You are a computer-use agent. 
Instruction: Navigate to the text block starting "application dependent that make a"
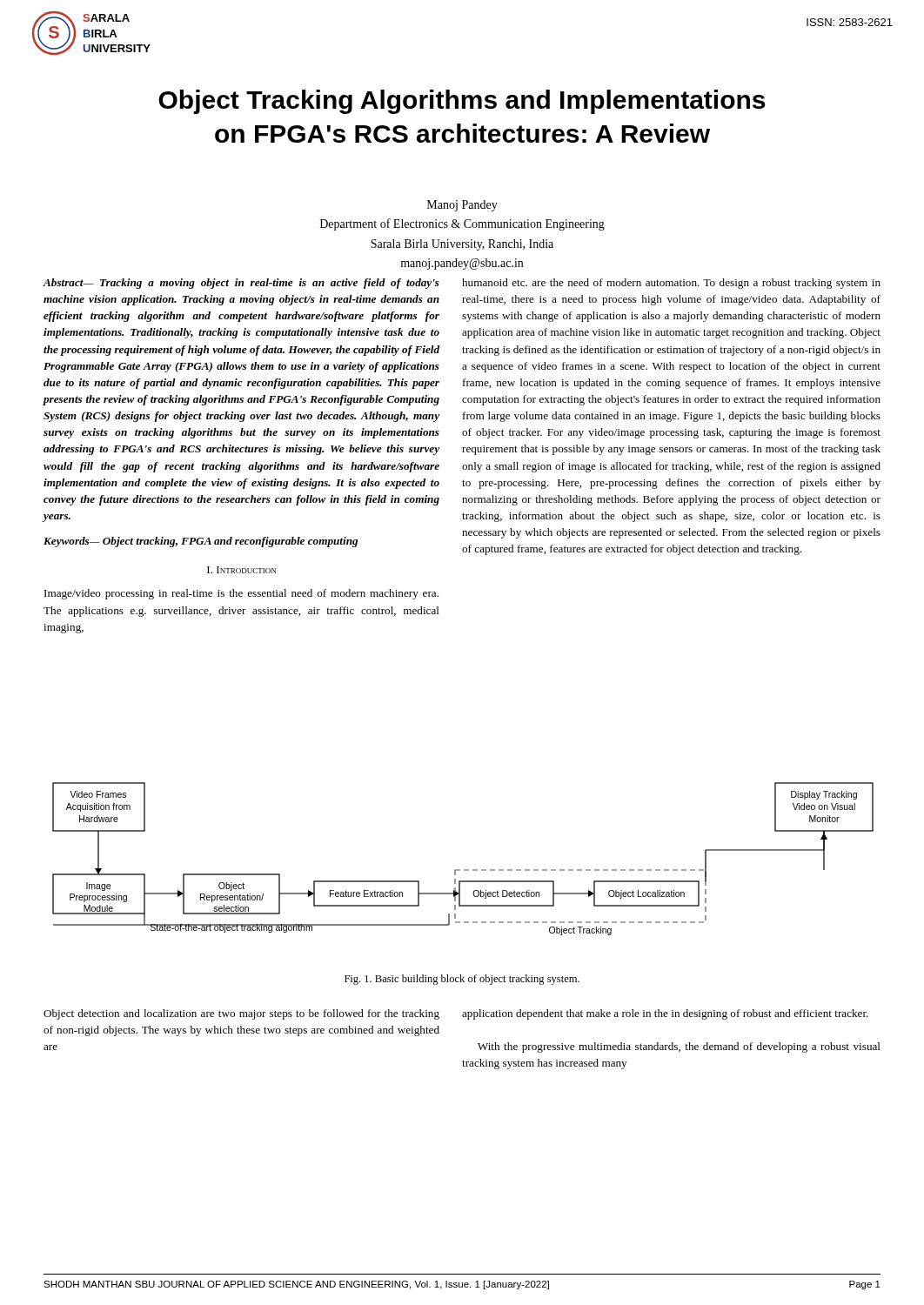point(665,1013)
